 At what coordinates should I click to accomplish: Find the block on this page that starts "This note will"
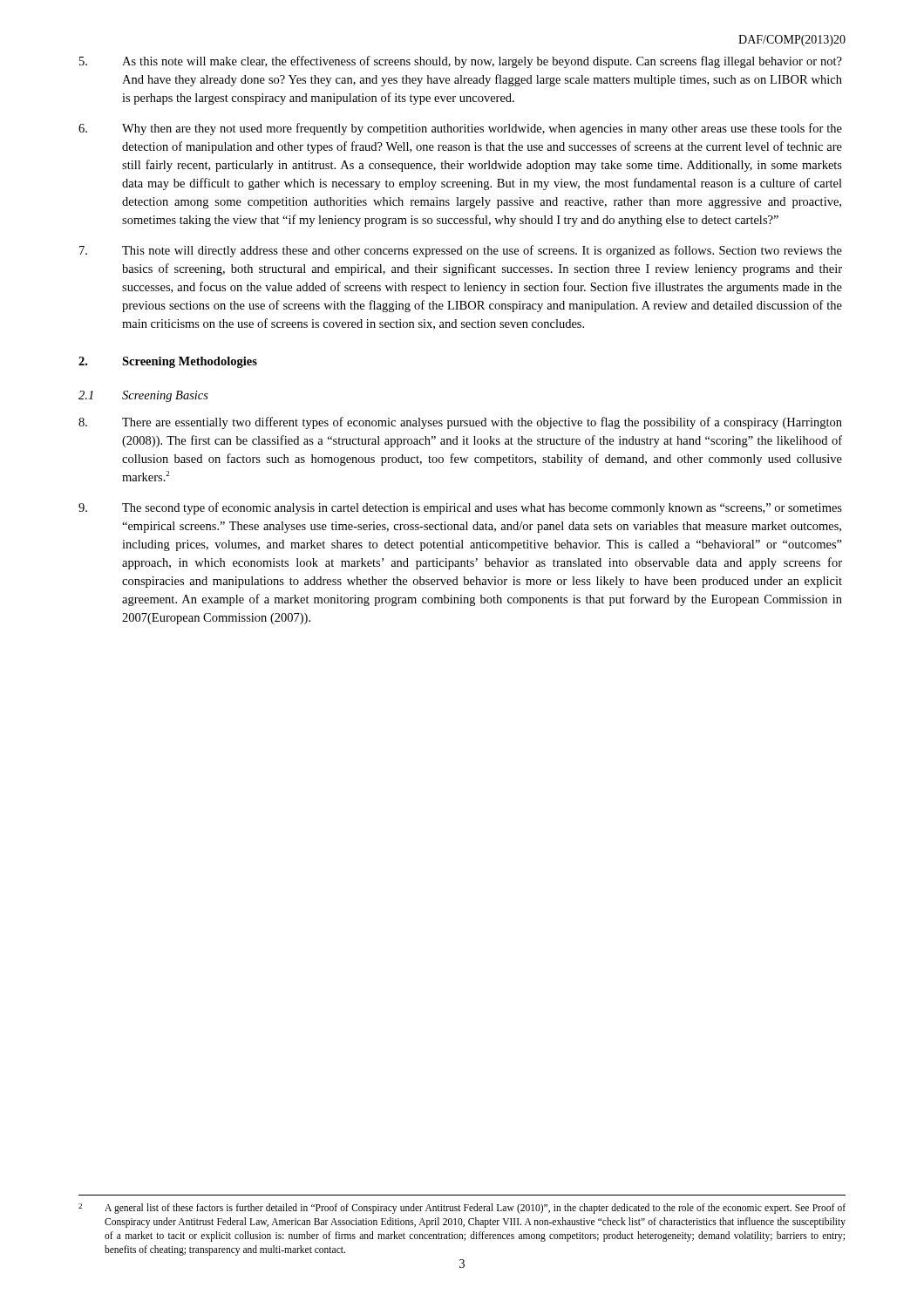pos(460,287)
